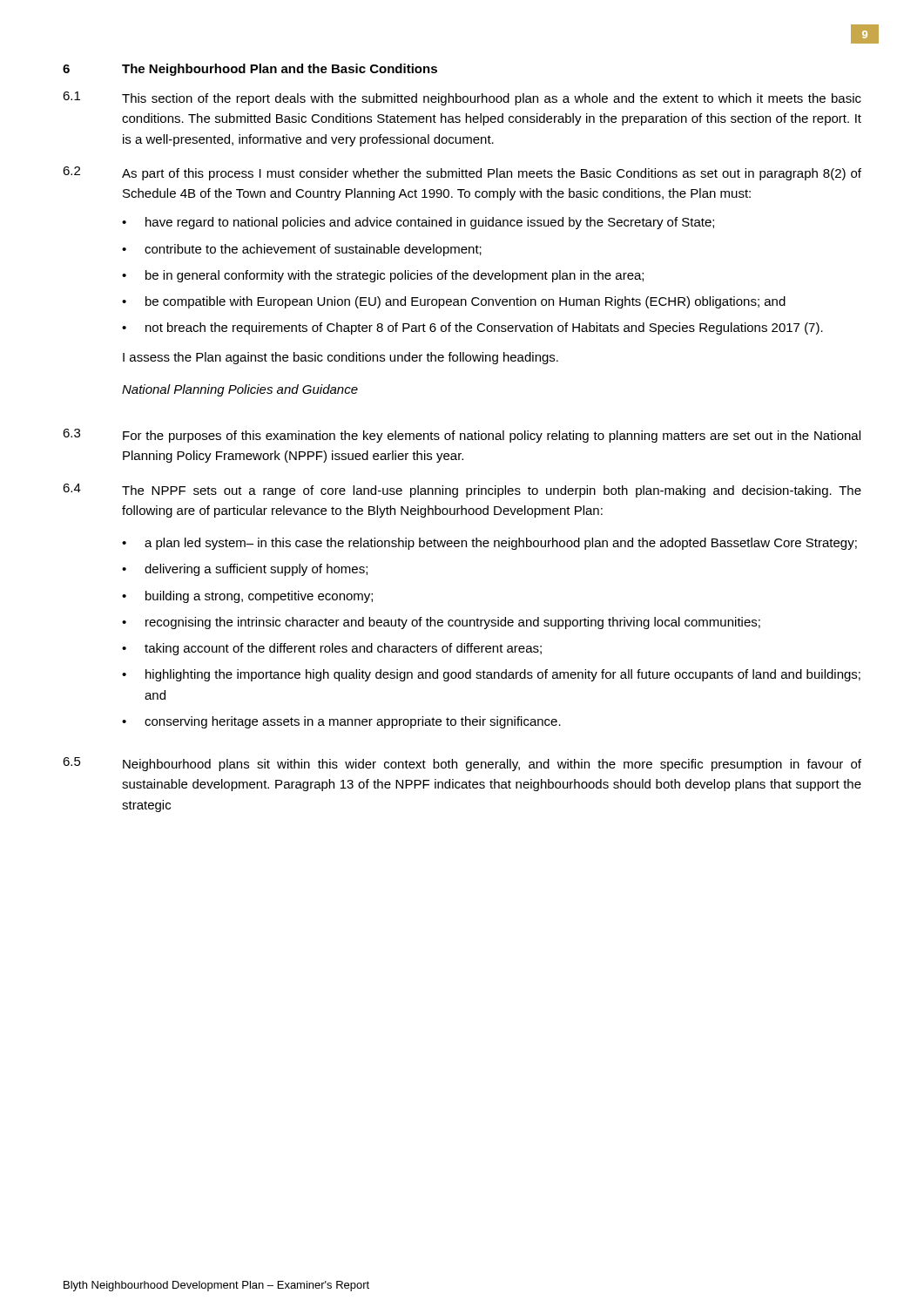Click on the element starting "not breach the requirements"
The width and height of the screenshot is (924, 1307).
pyautogui.click(x=484, y=327)
